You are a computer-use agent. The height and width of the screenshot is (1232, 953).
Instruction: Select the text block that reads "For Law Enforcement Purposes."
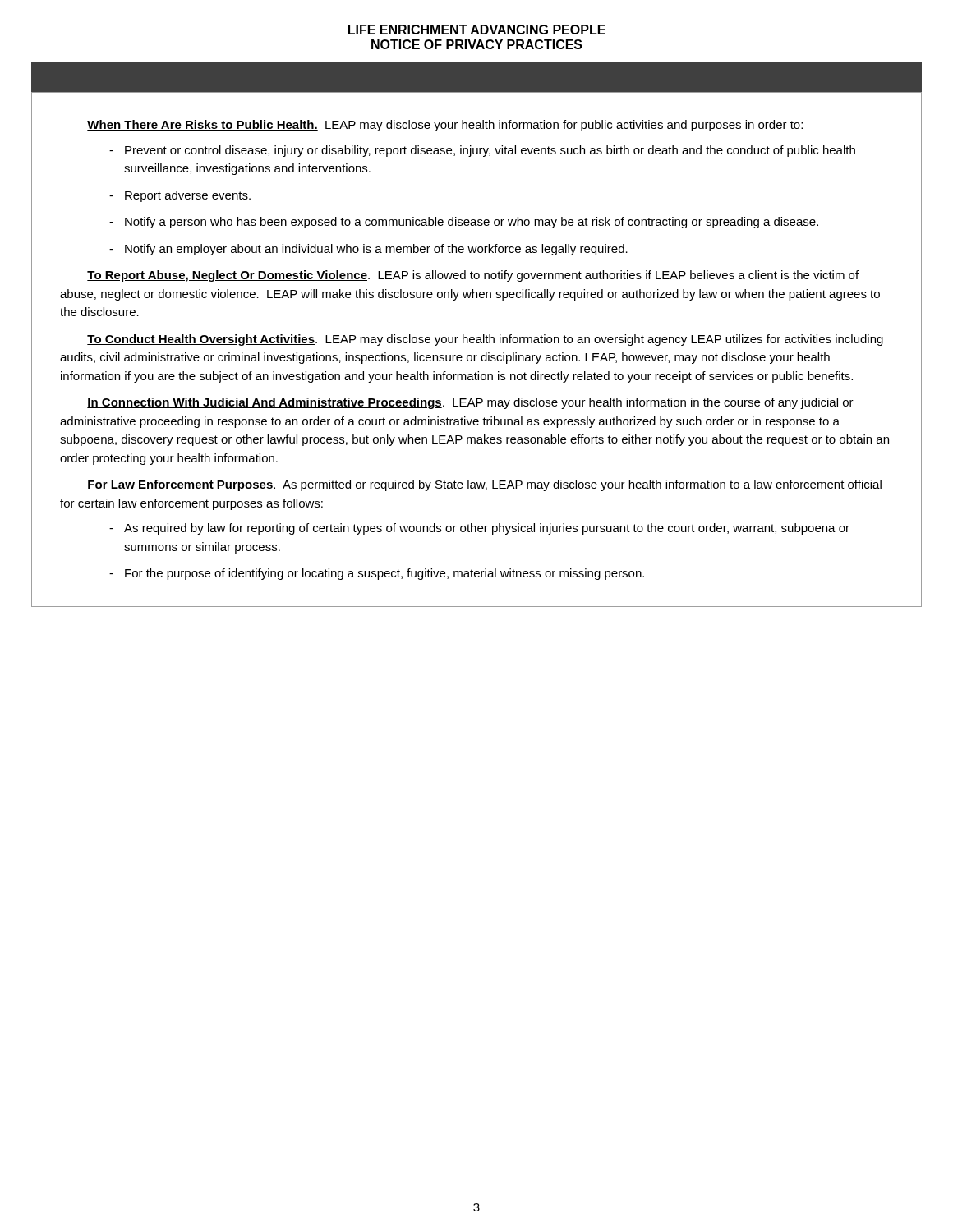[471, 493]
